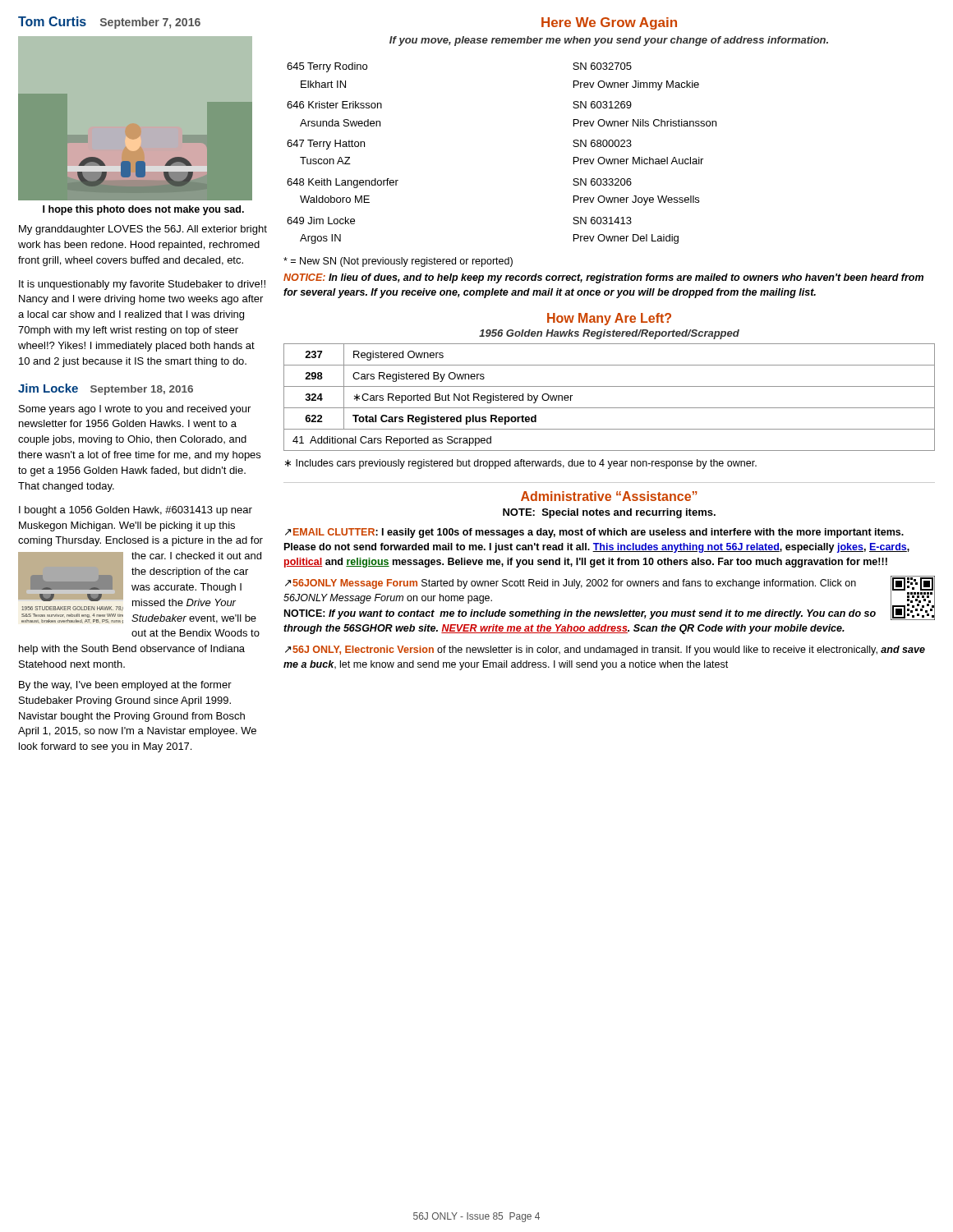Where does it say "How Many Are Left?"?
This screenshot has width=953, height=1232.
click(609, 318)
